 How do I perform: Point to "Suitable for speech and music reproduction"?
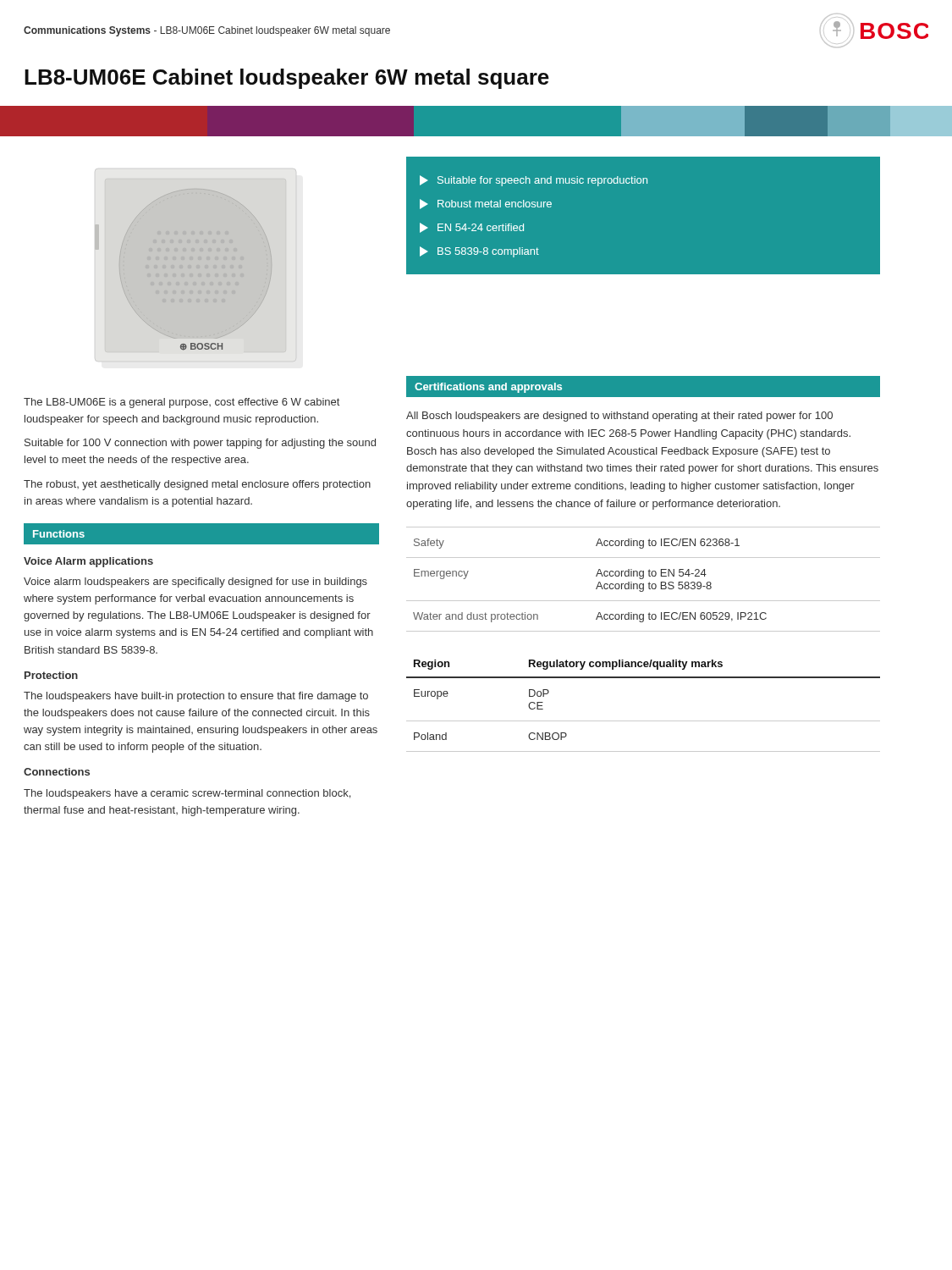pos(534,180)
